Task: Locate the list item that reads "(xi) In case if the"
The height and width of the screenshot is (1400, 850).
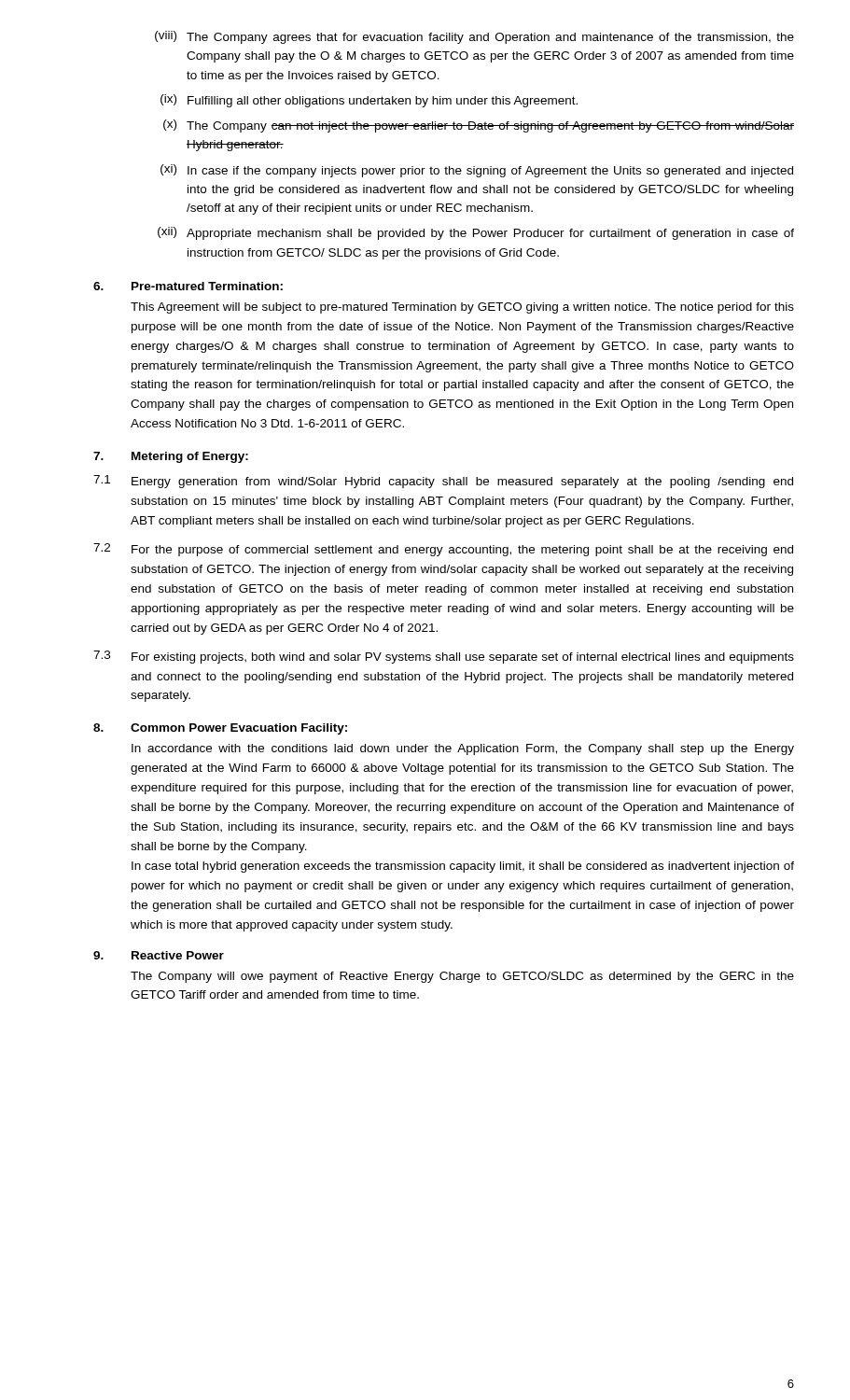Action: pyautogui.click(x=444, y=189)
